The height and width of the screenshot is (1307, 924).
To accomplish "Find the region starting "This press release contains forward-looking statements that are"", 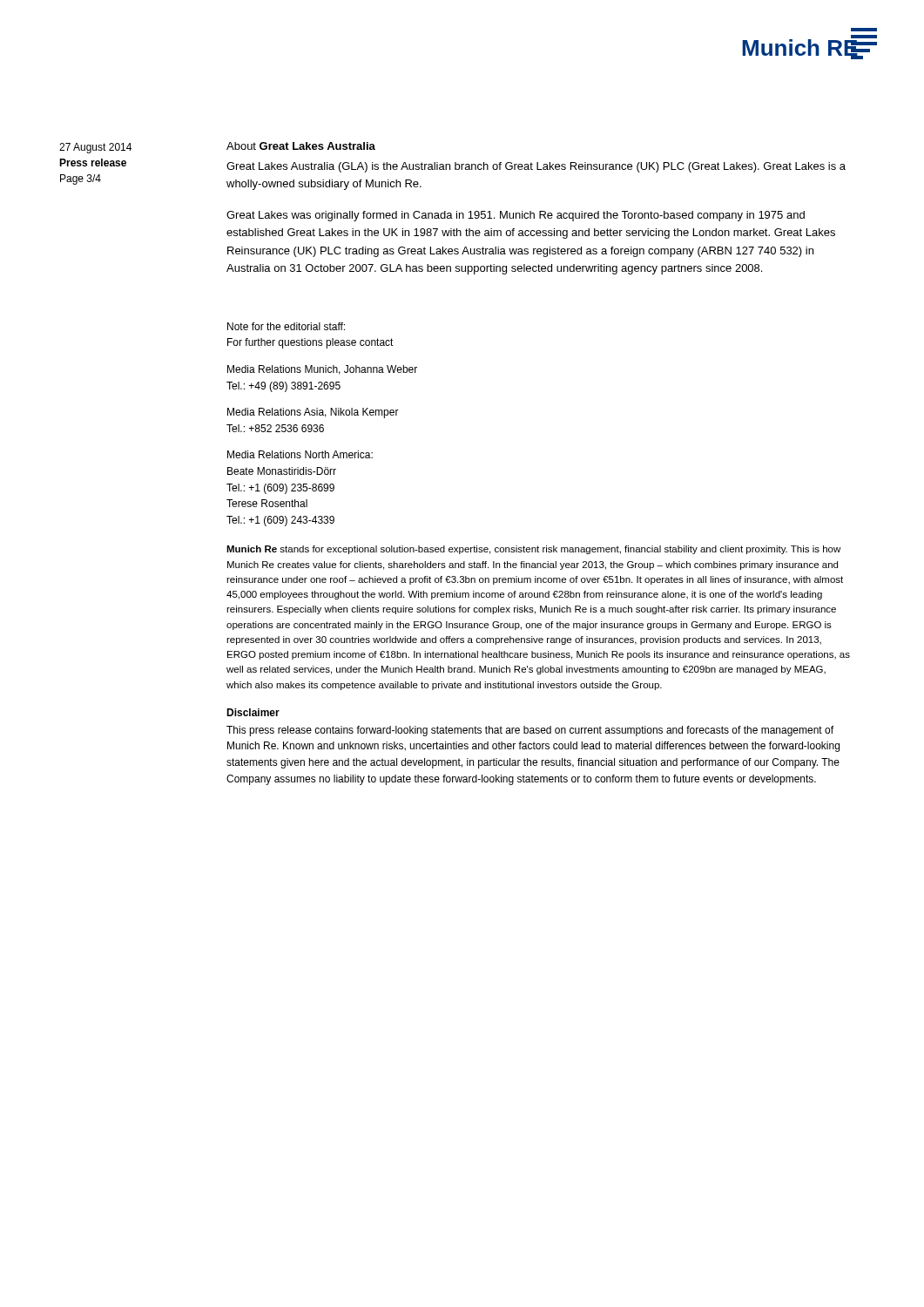I will (533, 754).
